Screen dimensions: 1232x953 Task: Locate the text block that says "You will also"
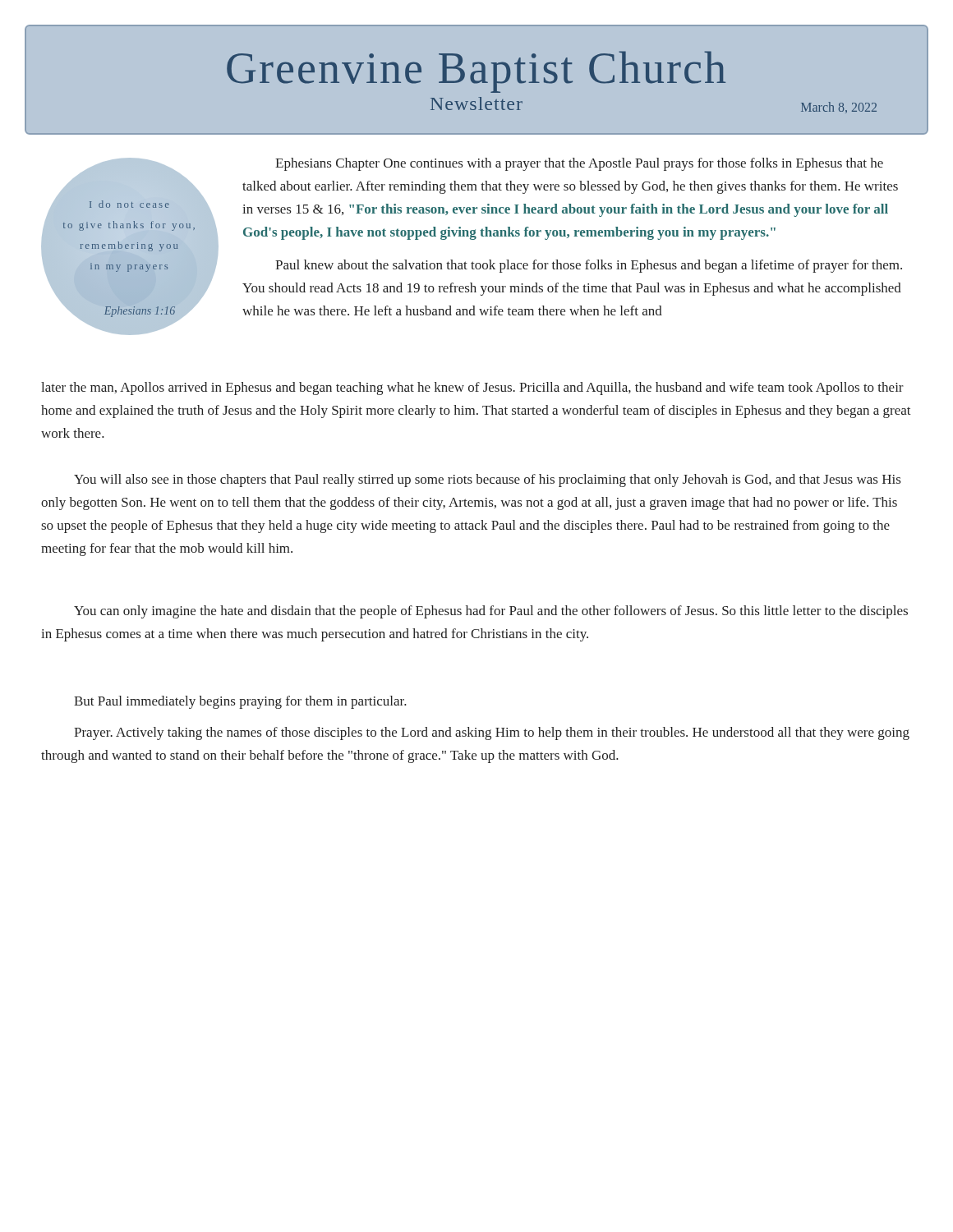click(x=476, y=514)
